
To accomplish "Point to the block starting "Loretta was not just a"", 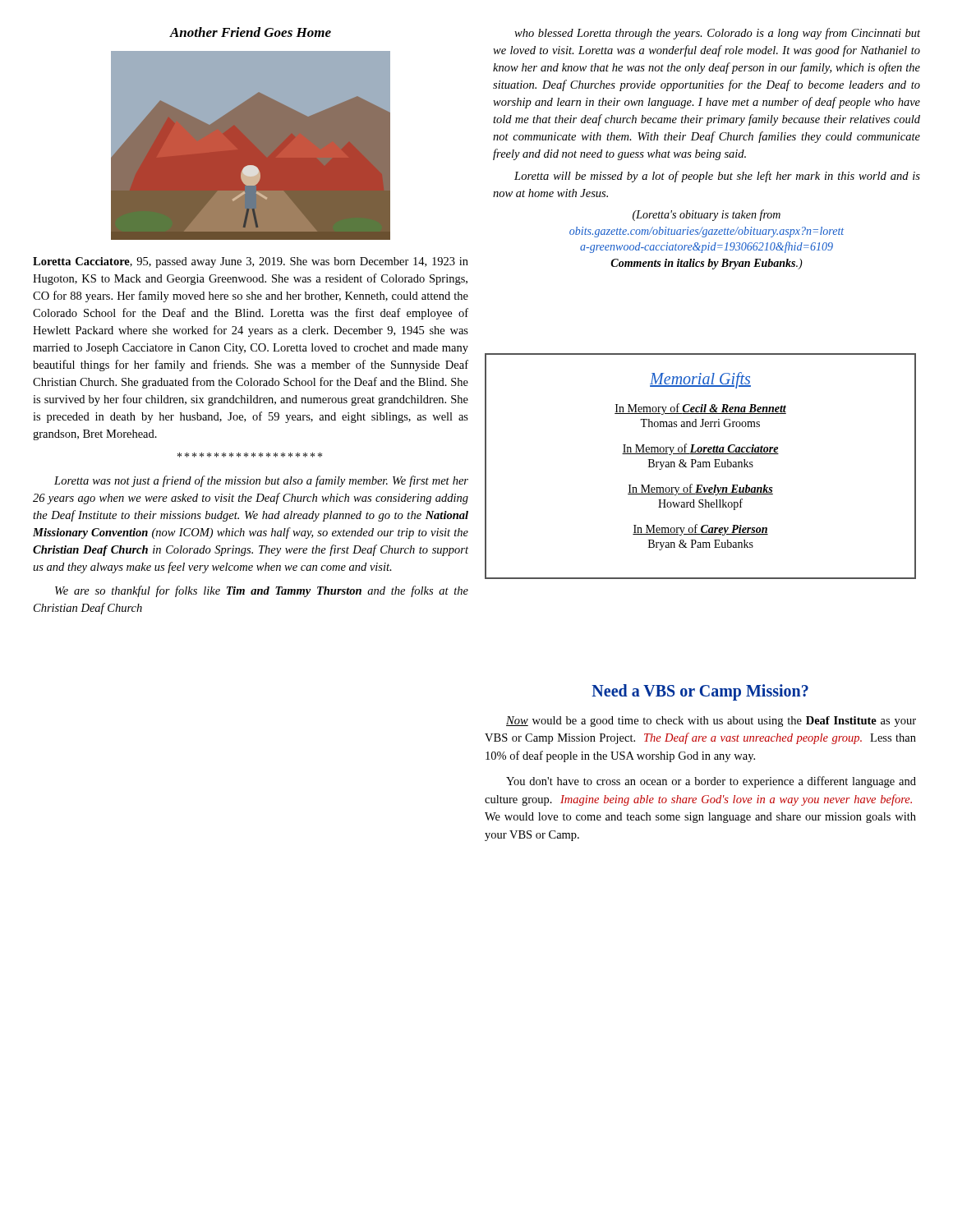I will click(x=251, y=545).
